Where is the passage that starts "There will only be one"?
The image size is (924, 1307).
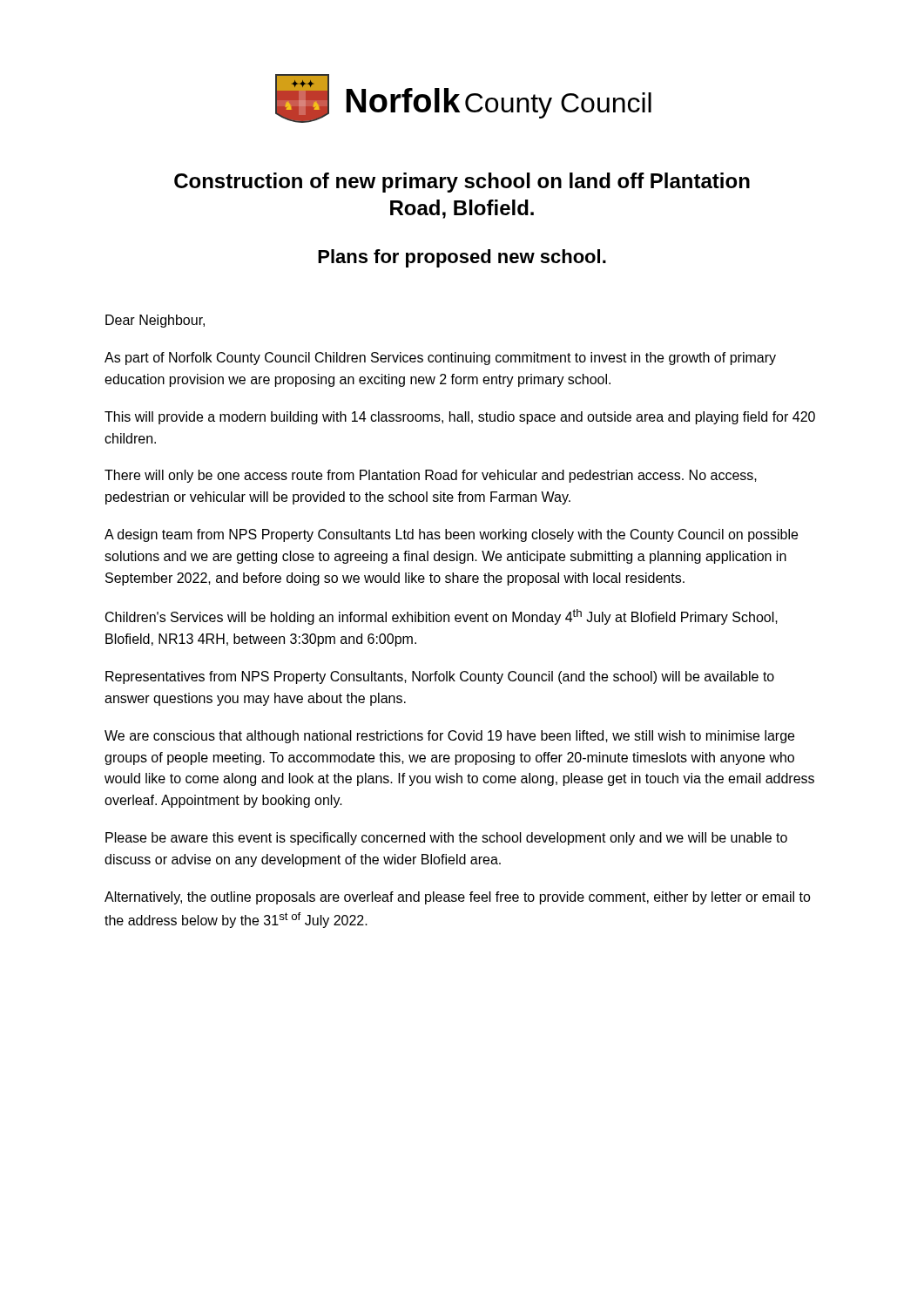431,486
